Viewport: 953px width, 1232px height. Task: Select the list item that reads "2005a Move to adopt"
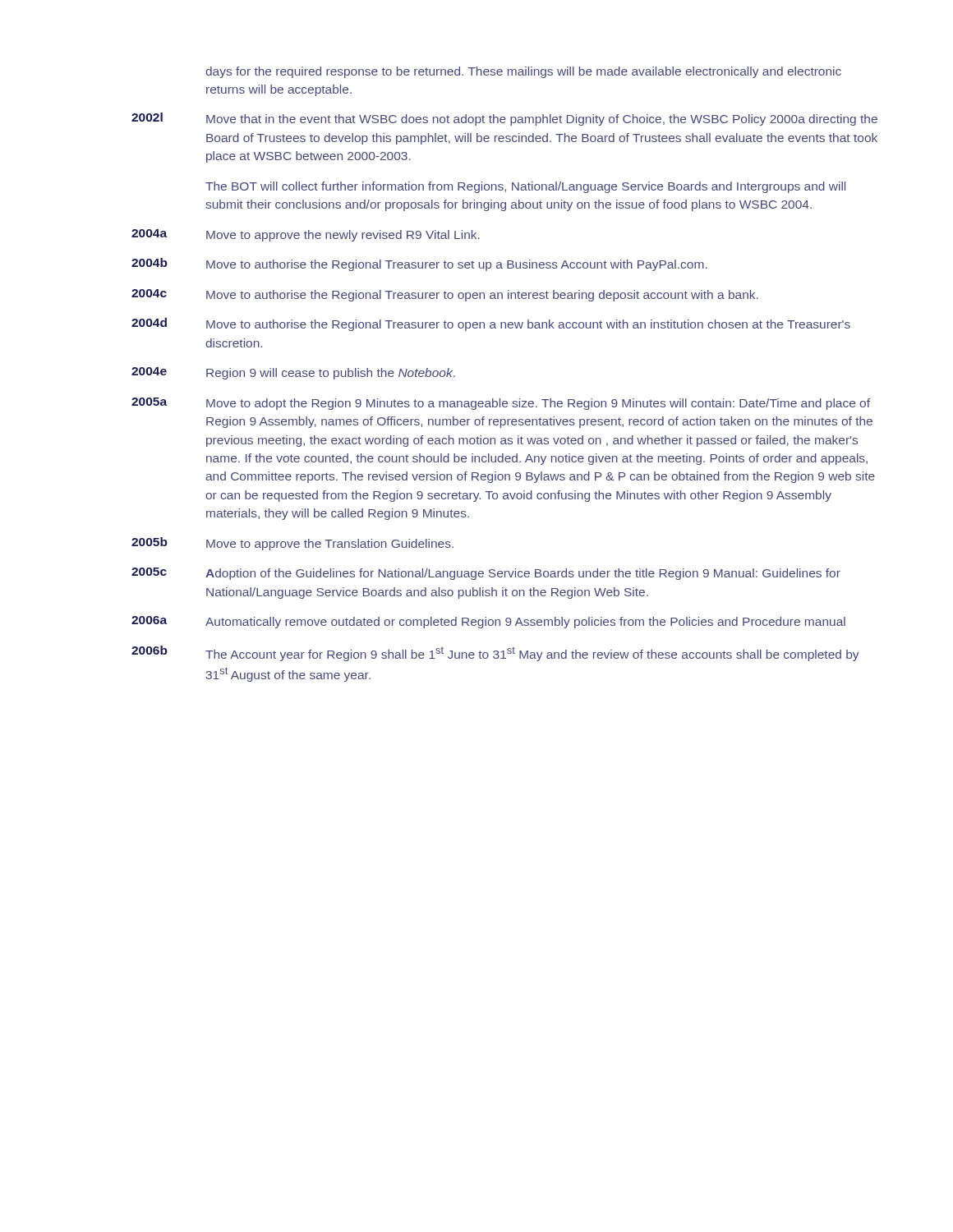[505, 458]
